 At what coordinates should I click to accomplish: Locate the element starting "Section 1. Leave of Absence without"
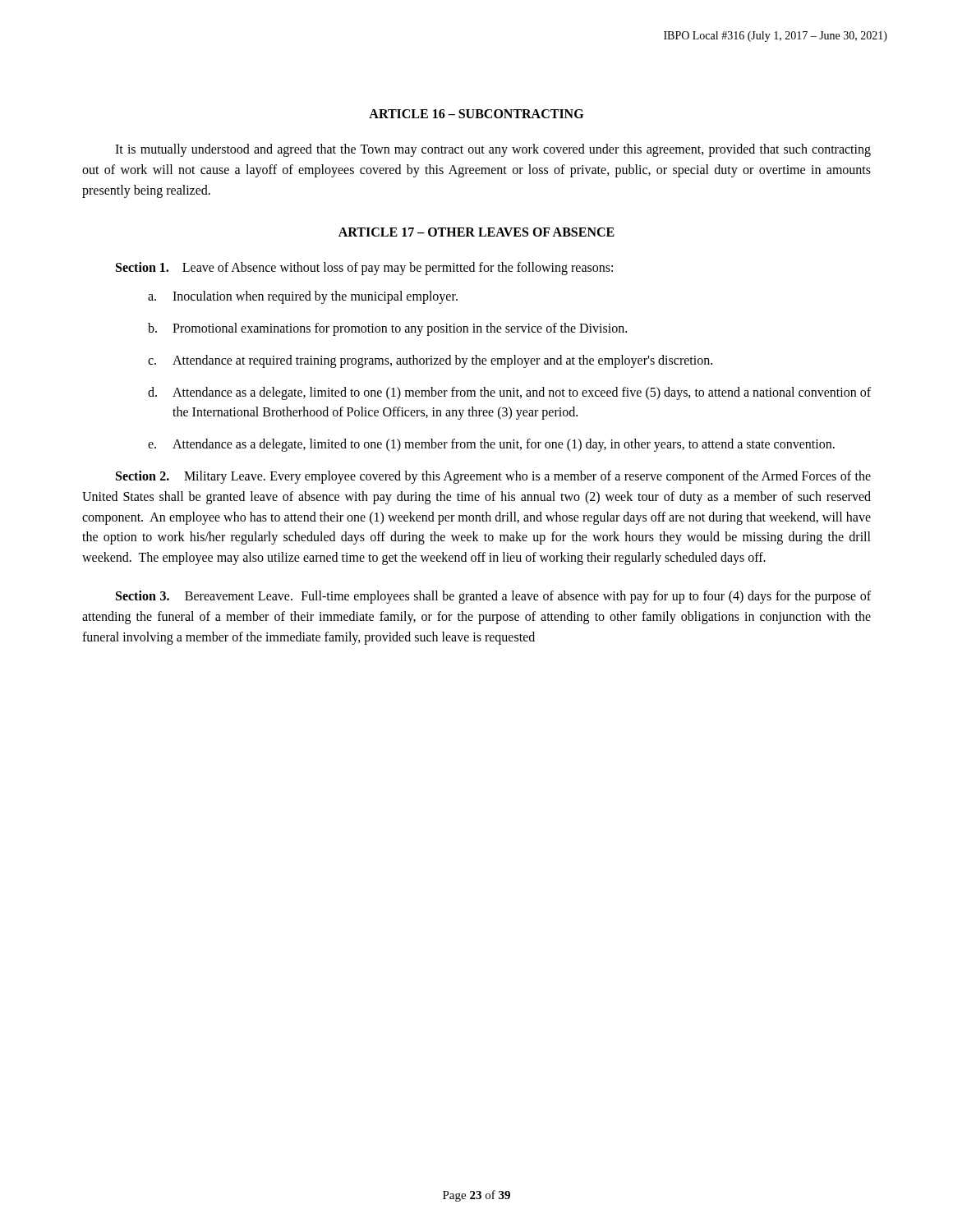[365, 268]
